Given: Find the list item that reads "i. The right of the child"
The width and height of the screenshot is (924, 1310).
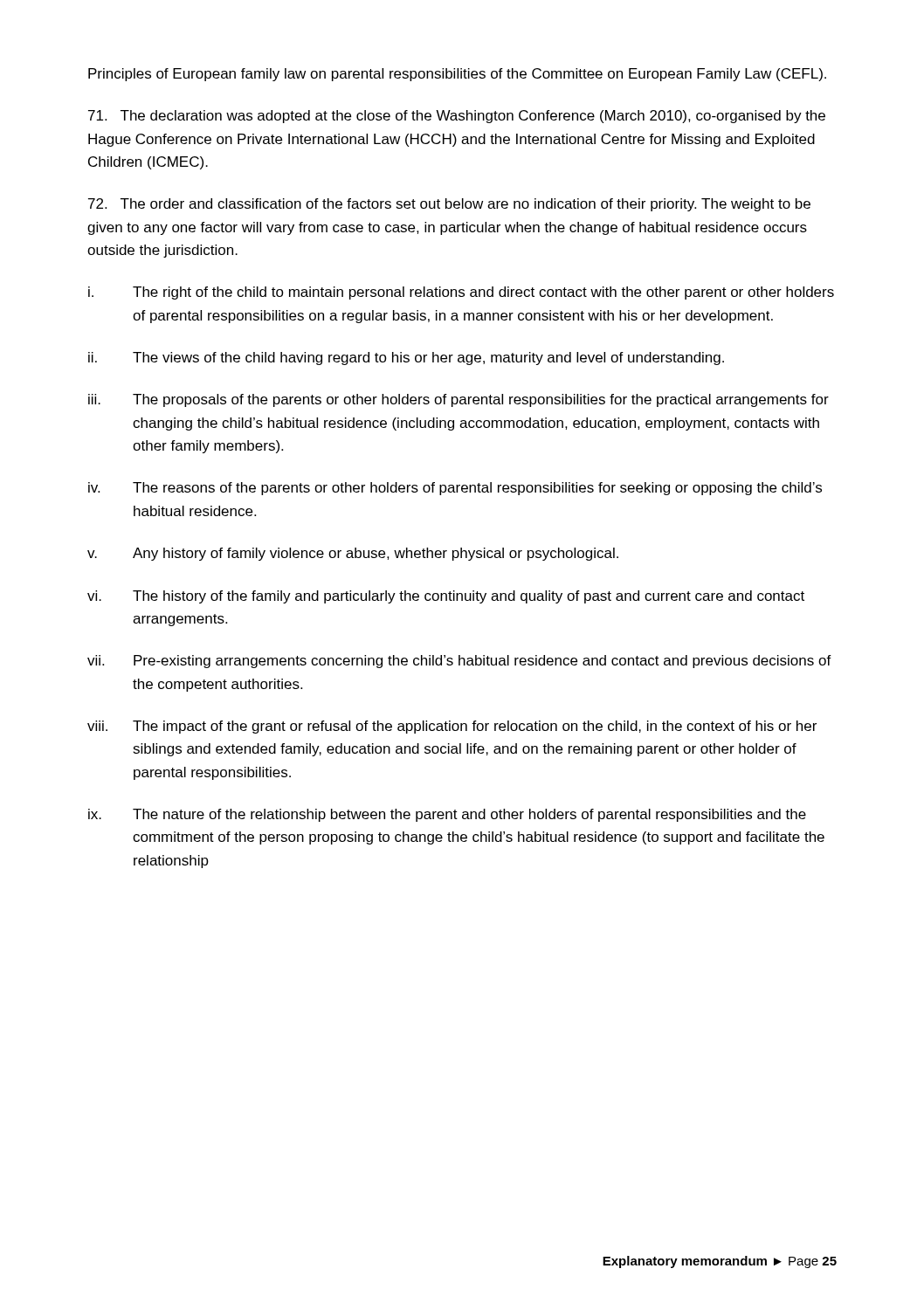Looking at the screenshot, I should (x=462, y=305).
